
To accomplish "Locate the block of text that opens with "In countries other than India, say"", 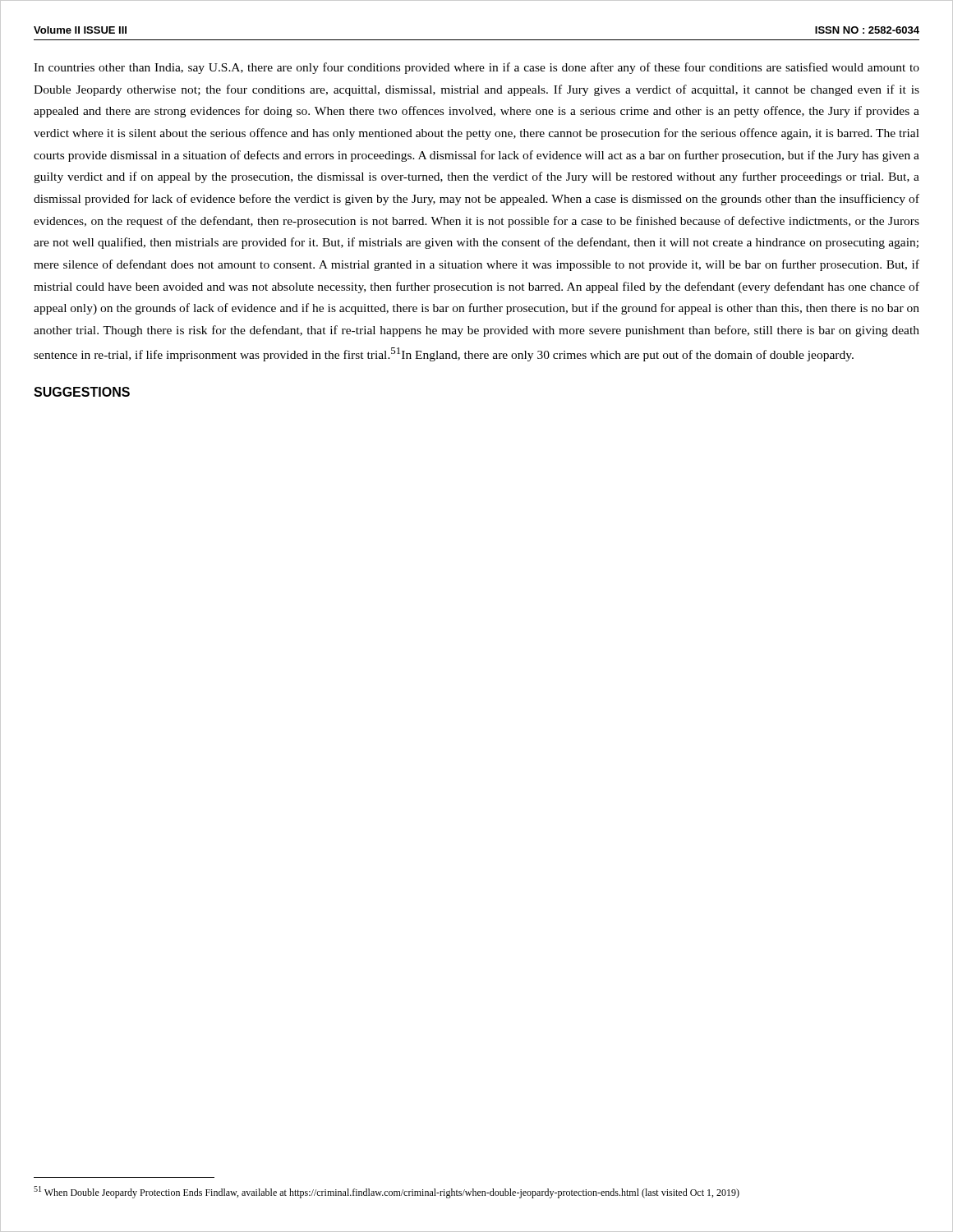I will [476, 211].
